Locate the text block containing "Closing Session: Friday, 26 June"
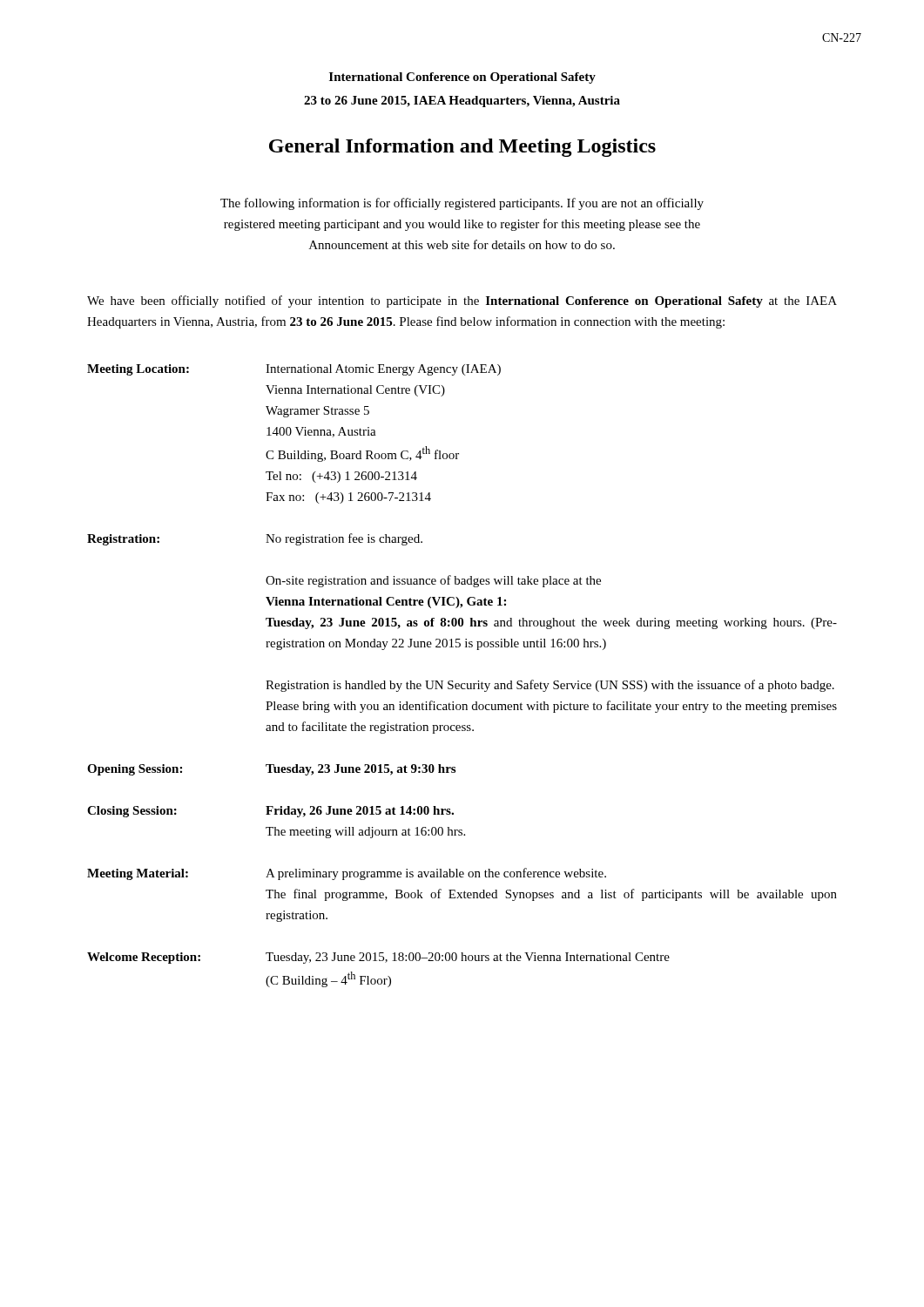This screenshot has height=1307, width=924. 462,821
